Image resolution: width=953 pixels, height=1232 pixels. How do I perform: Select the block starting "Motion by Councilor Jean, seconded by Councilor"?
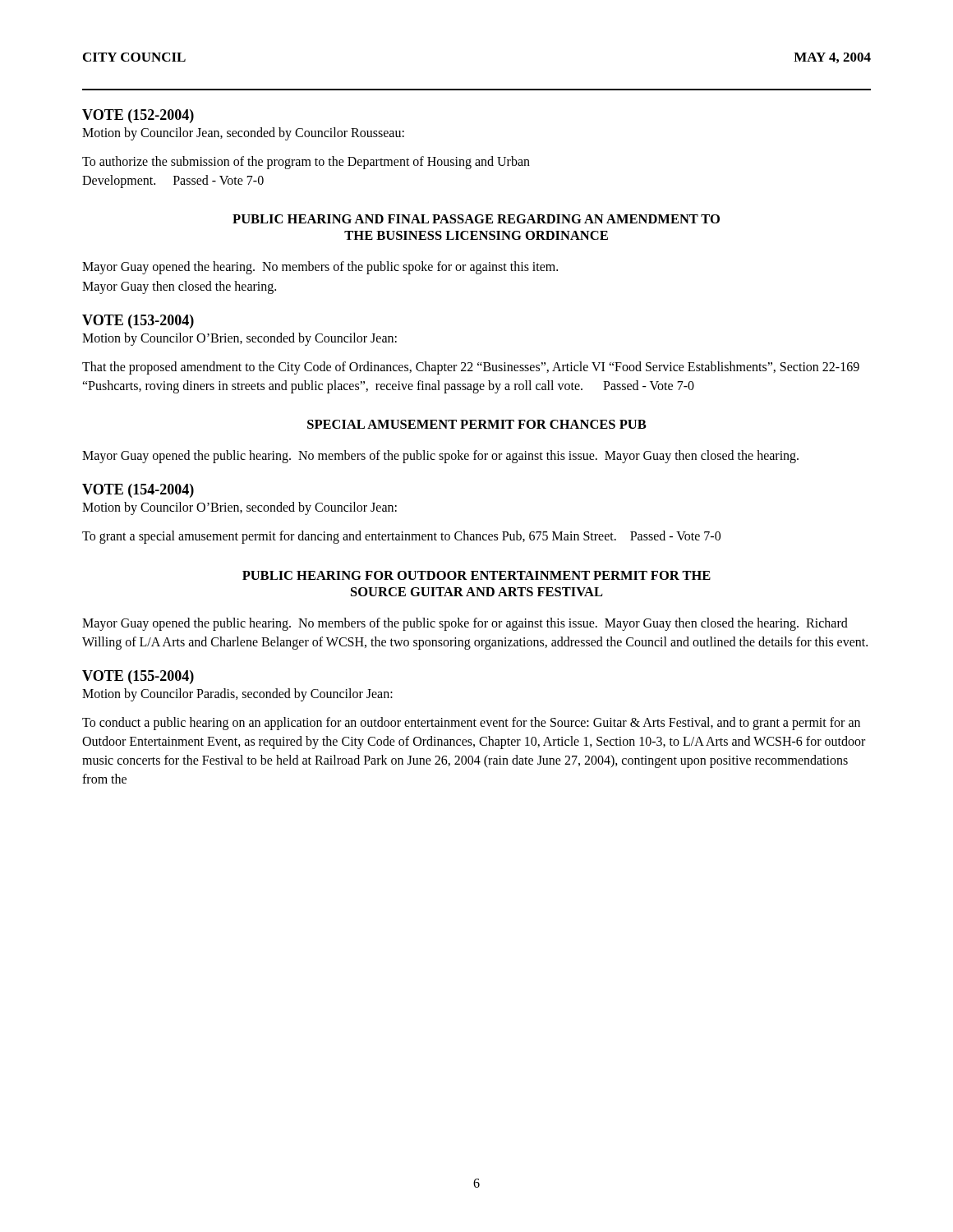click(244, 133)
